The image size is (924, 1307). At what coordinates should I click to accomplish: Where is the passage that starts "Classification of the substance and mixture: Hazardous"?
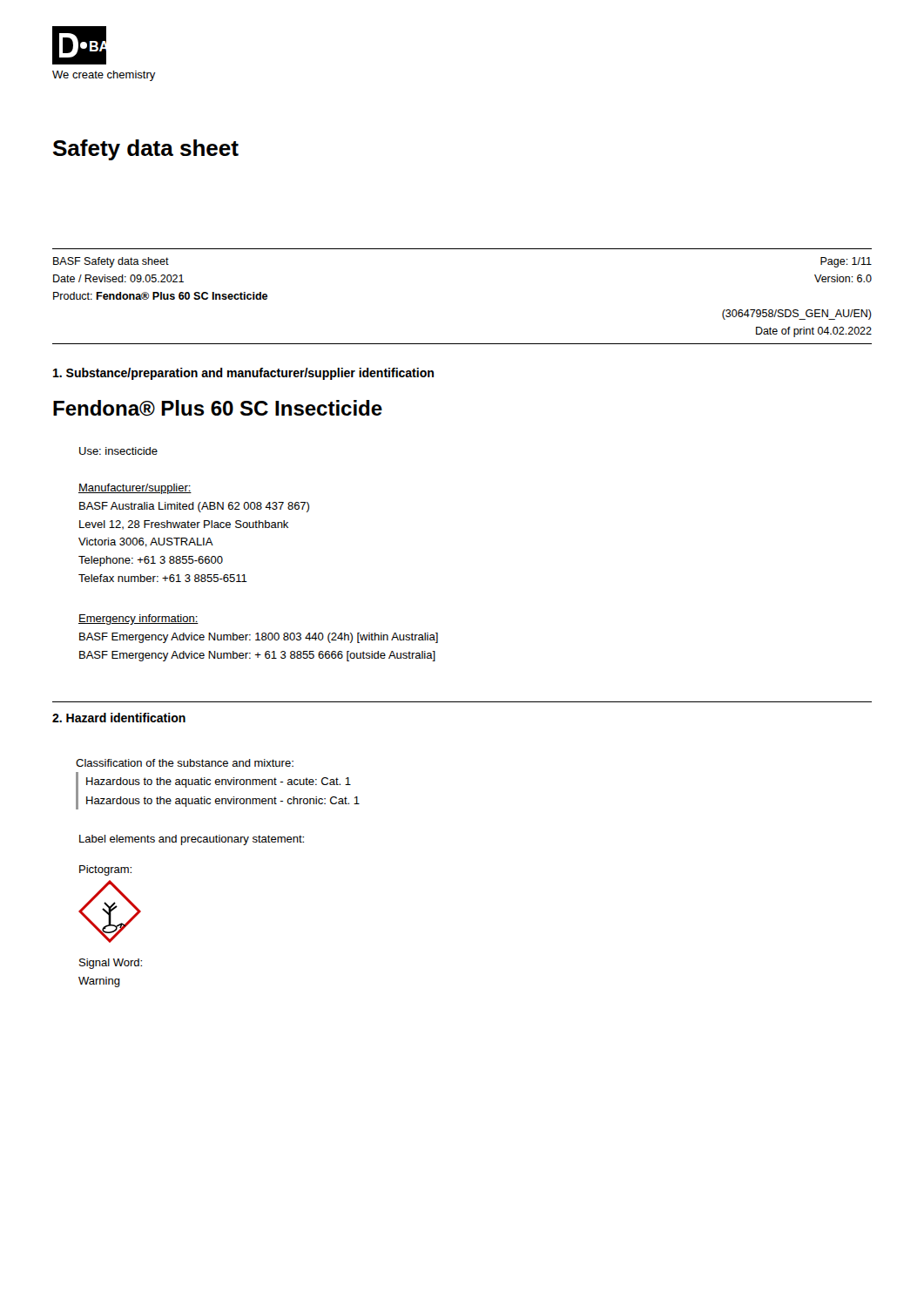tap(185, 763)
